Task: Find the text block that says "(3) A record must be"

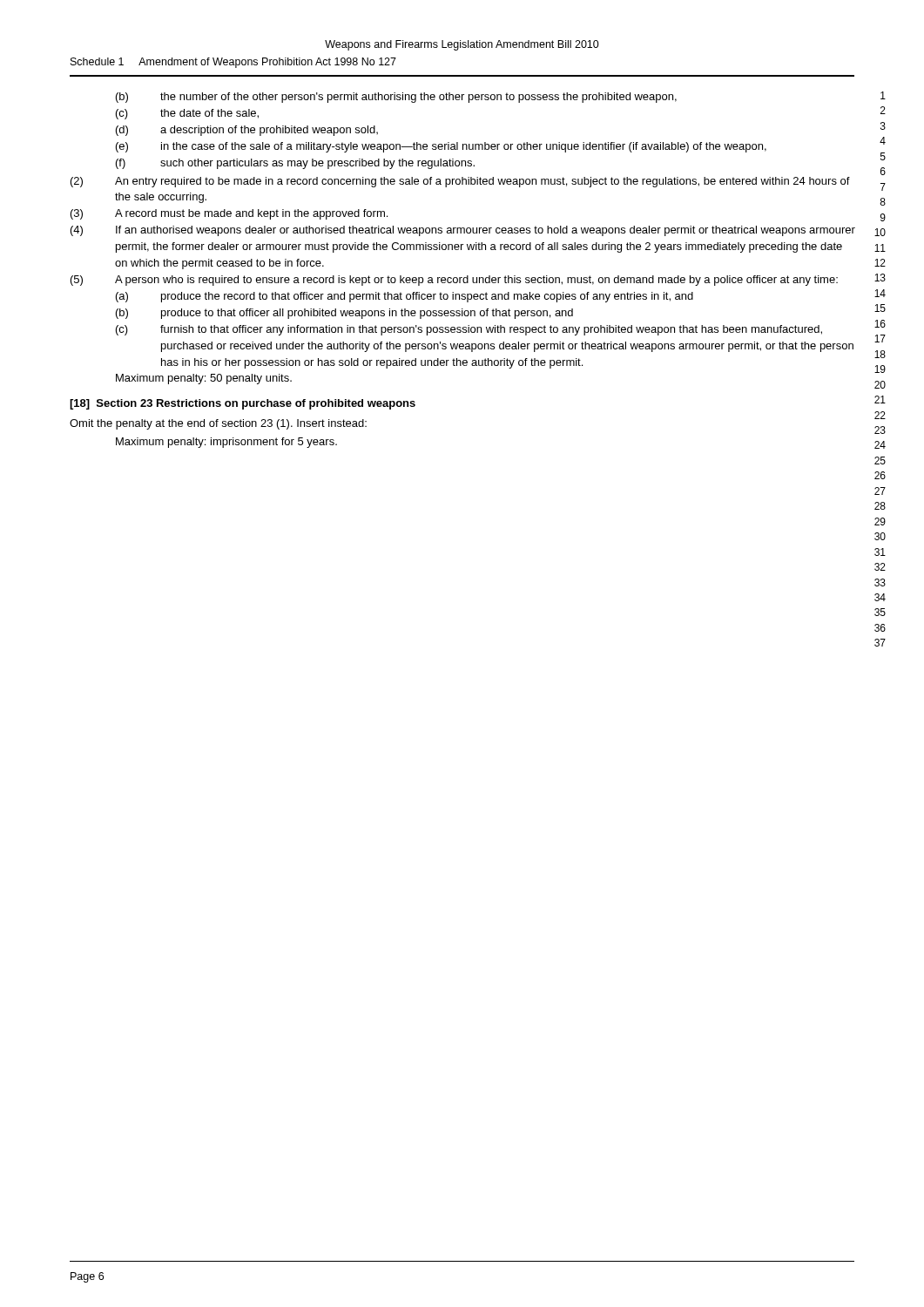Action: coord(229,214)
